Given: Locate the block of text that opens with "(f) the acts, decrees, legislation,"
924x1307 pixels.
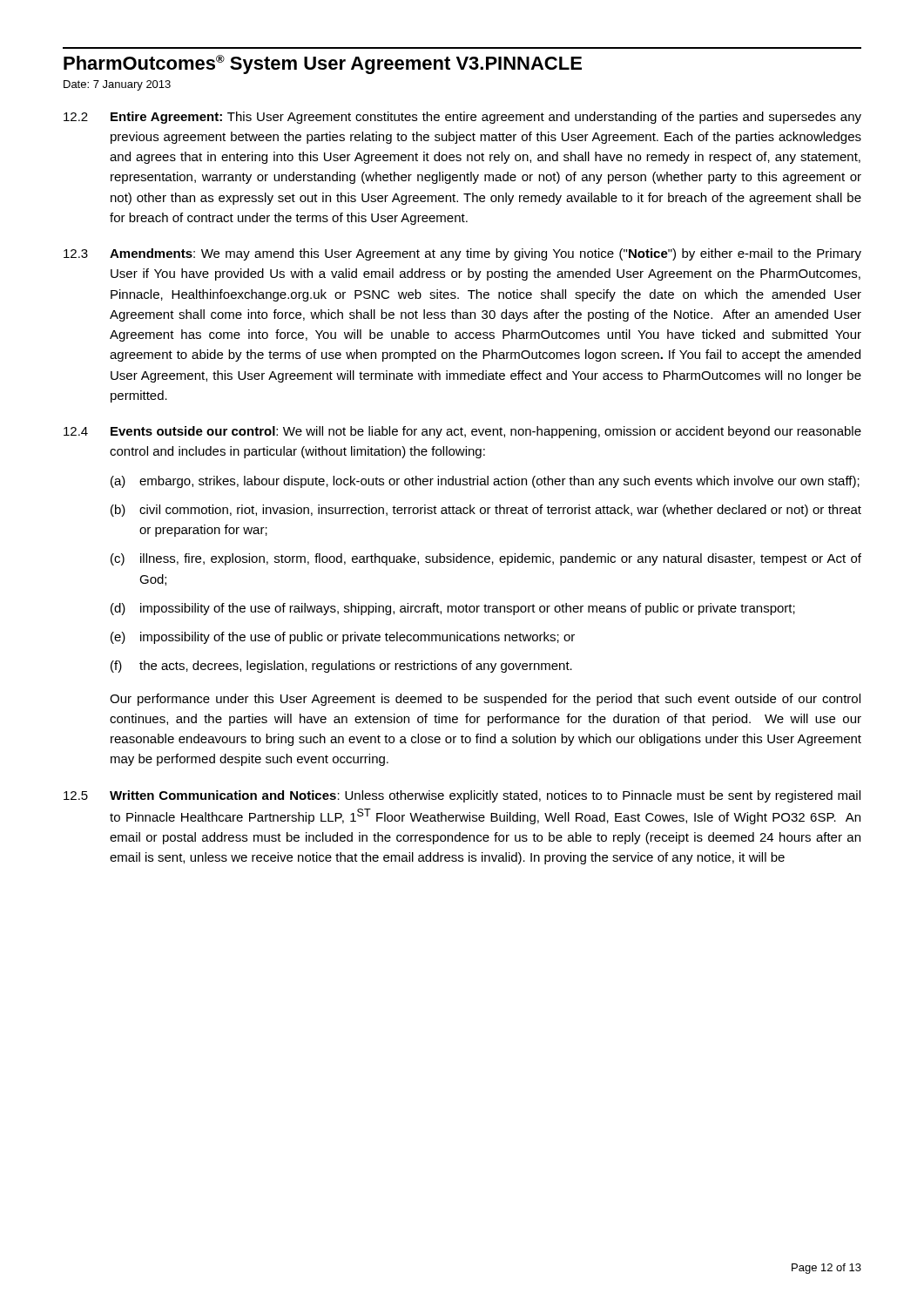Looking at the screenshot, I should click(486, 666).
